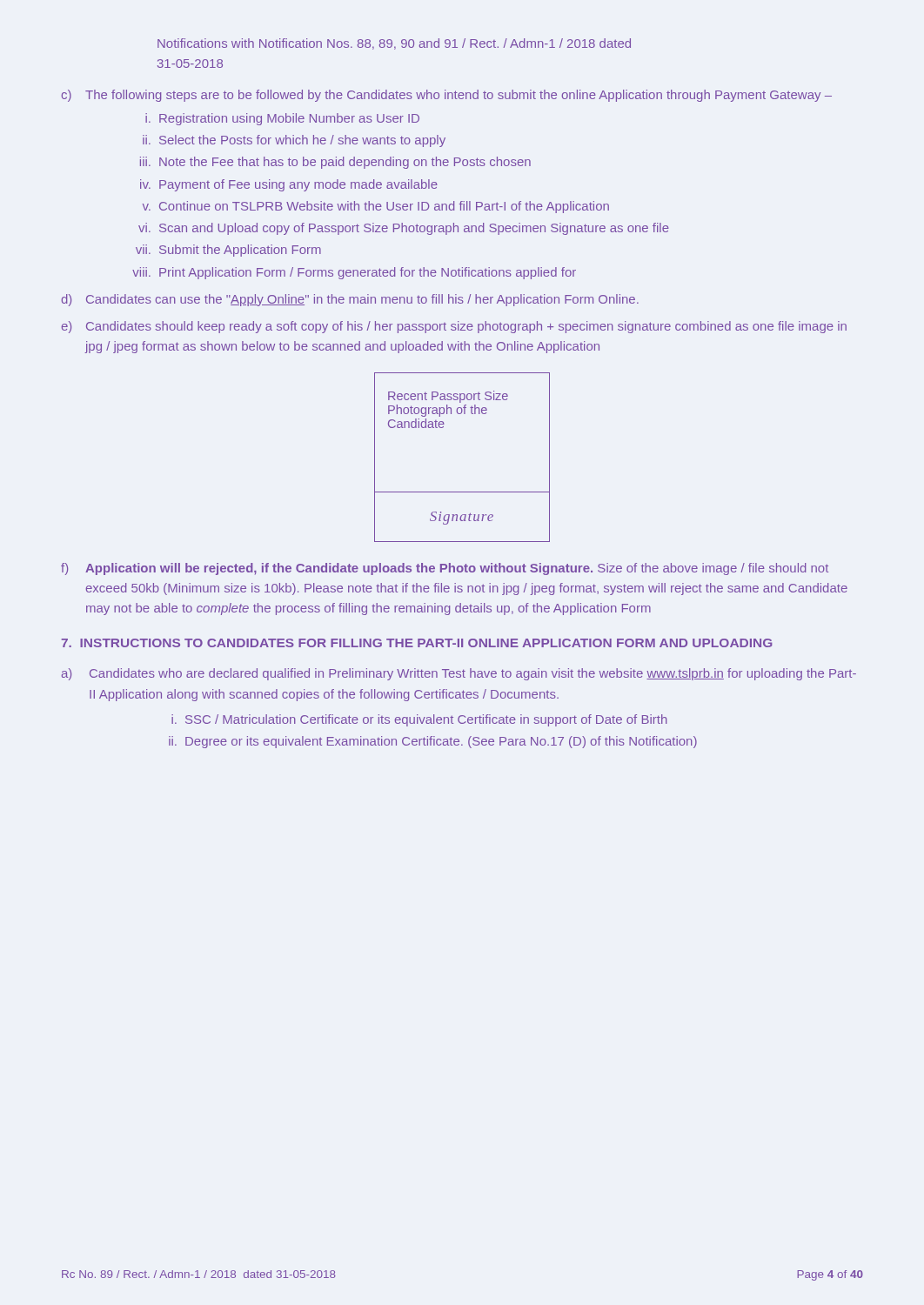Find the block on this page that starts "ii. Degree or its equivalent Examination Certificate."
This screenshot has height=1305, width=924.
[418, 741]
